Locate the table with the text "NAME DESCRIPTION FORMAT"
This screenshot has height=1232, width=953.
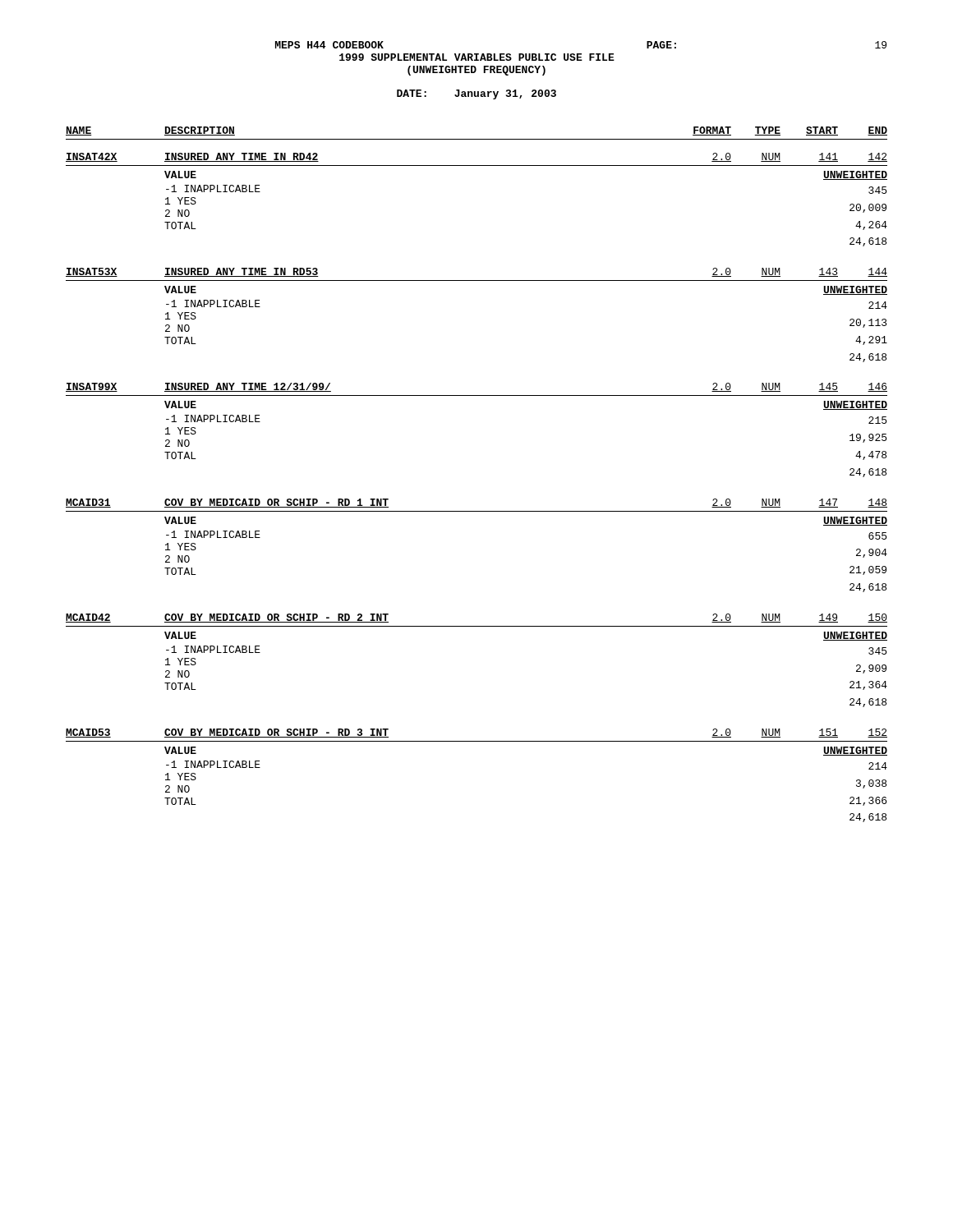[476, 476]
